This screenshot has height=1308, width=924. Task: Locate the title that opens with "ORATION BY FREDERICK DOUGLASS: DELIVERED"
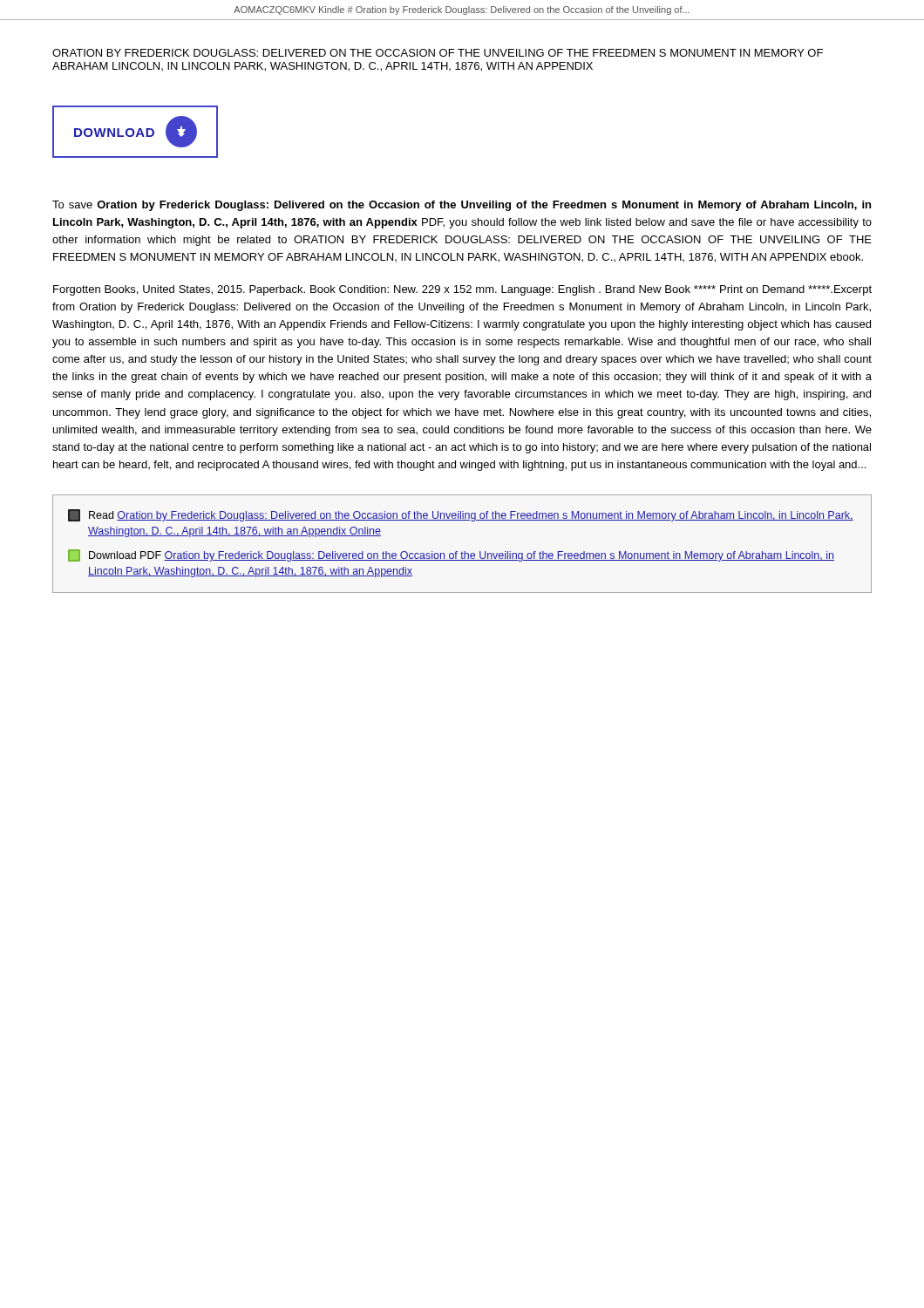point(438,59)
